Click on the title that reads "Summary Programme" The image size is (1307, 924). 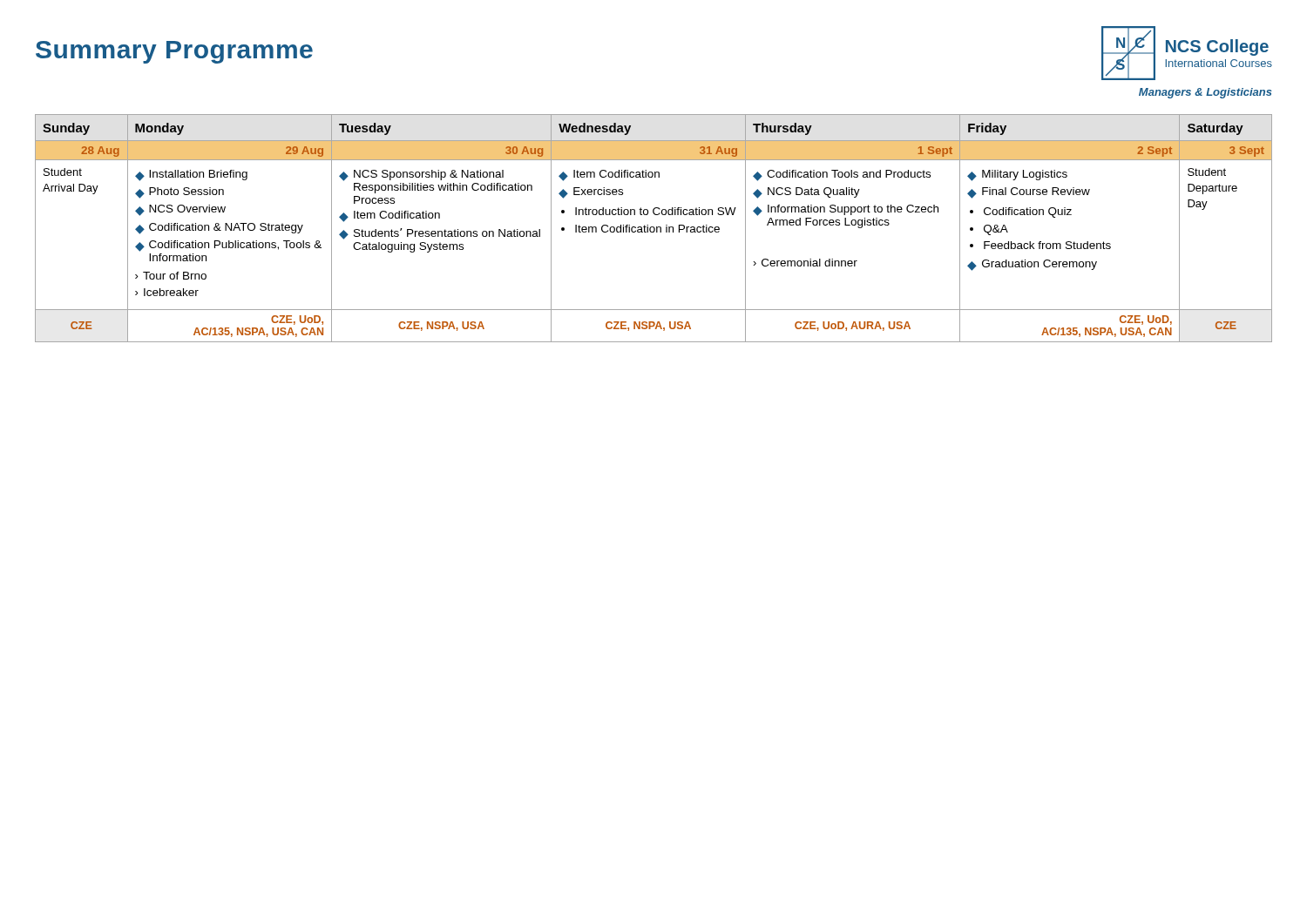click(174, 49)
